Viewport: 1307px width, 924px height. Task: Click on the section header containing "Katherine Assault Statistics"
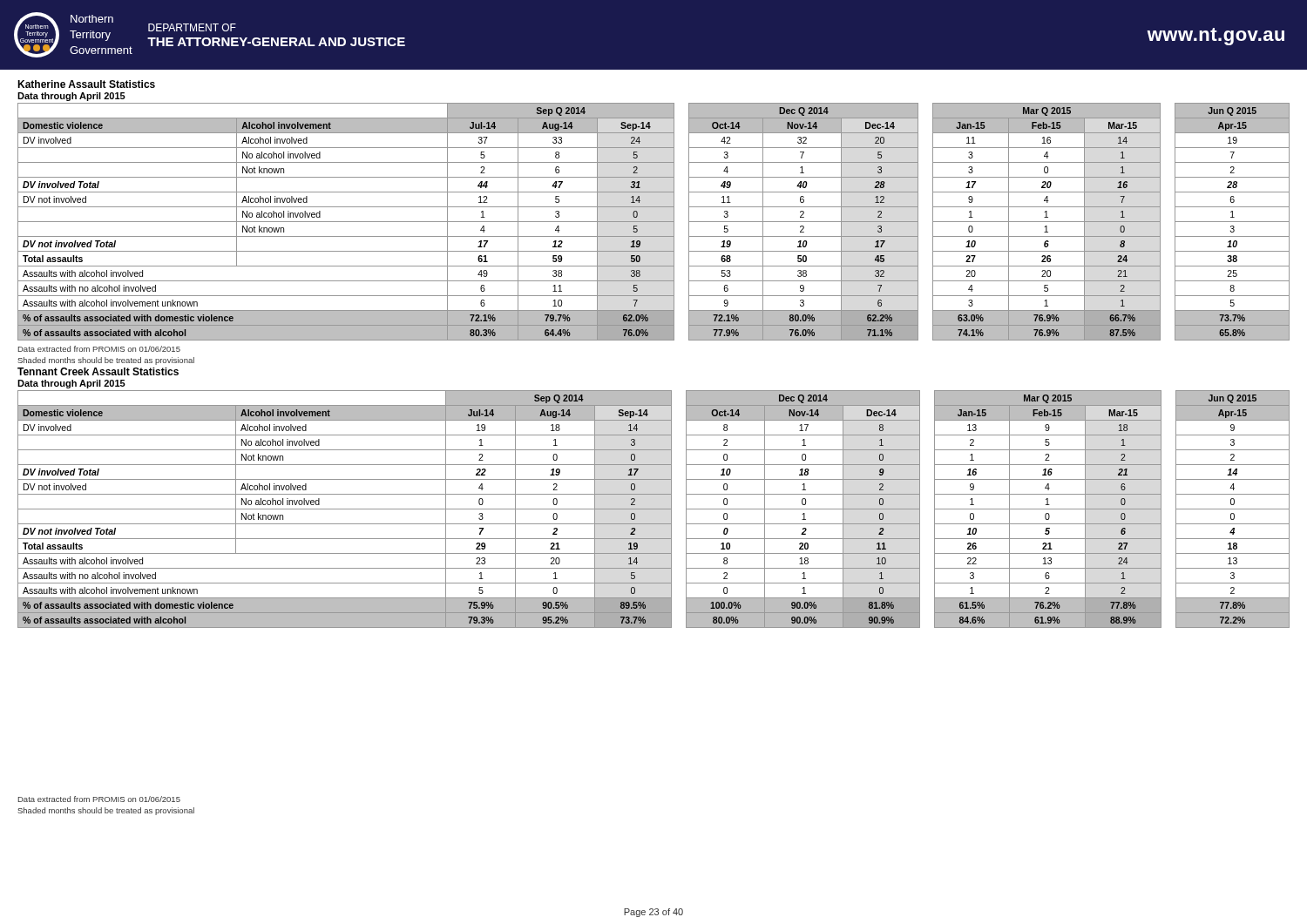pos(86,84)
